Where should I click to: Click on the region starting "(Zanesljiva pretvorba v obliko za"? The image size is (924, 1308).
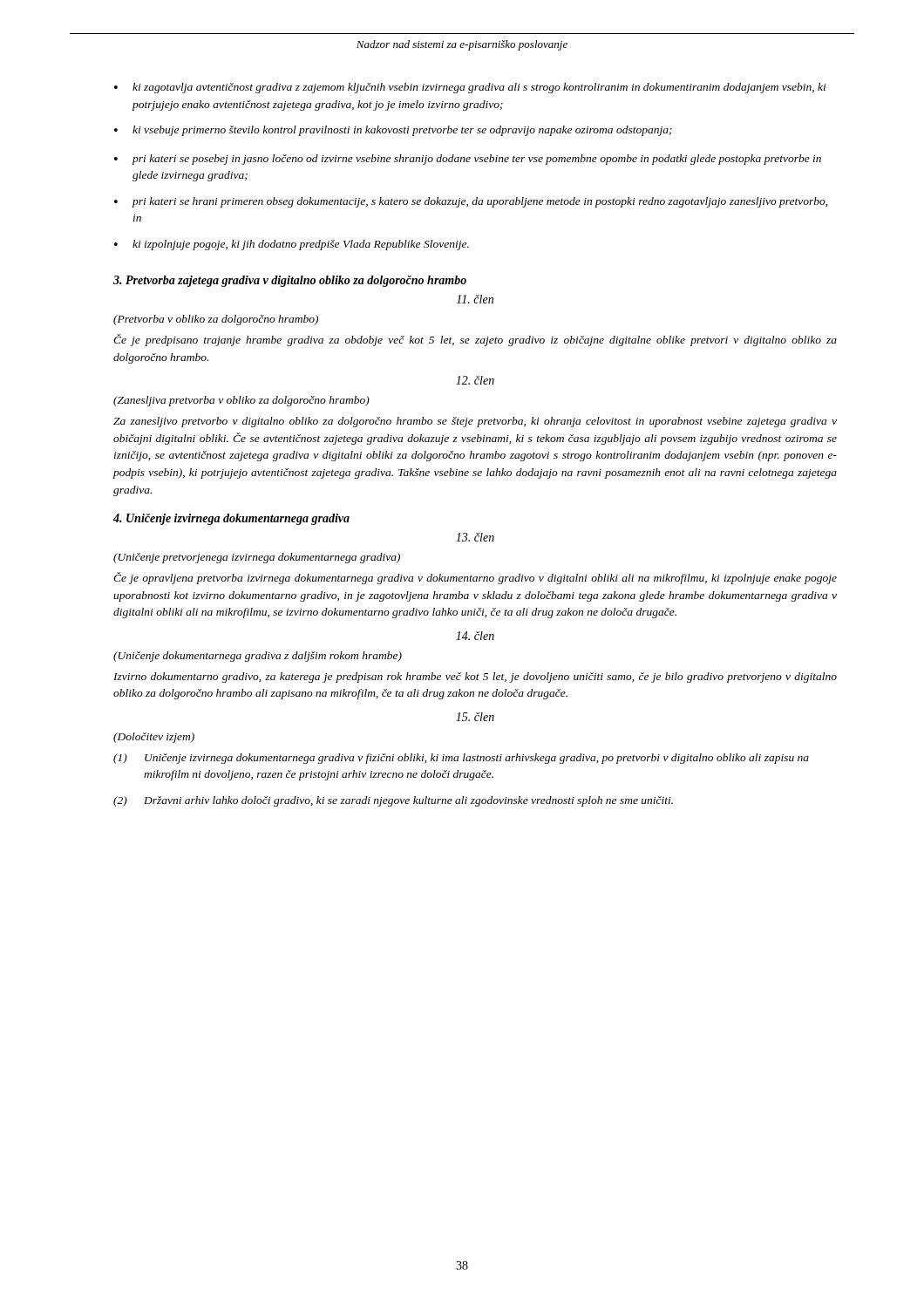241,400
